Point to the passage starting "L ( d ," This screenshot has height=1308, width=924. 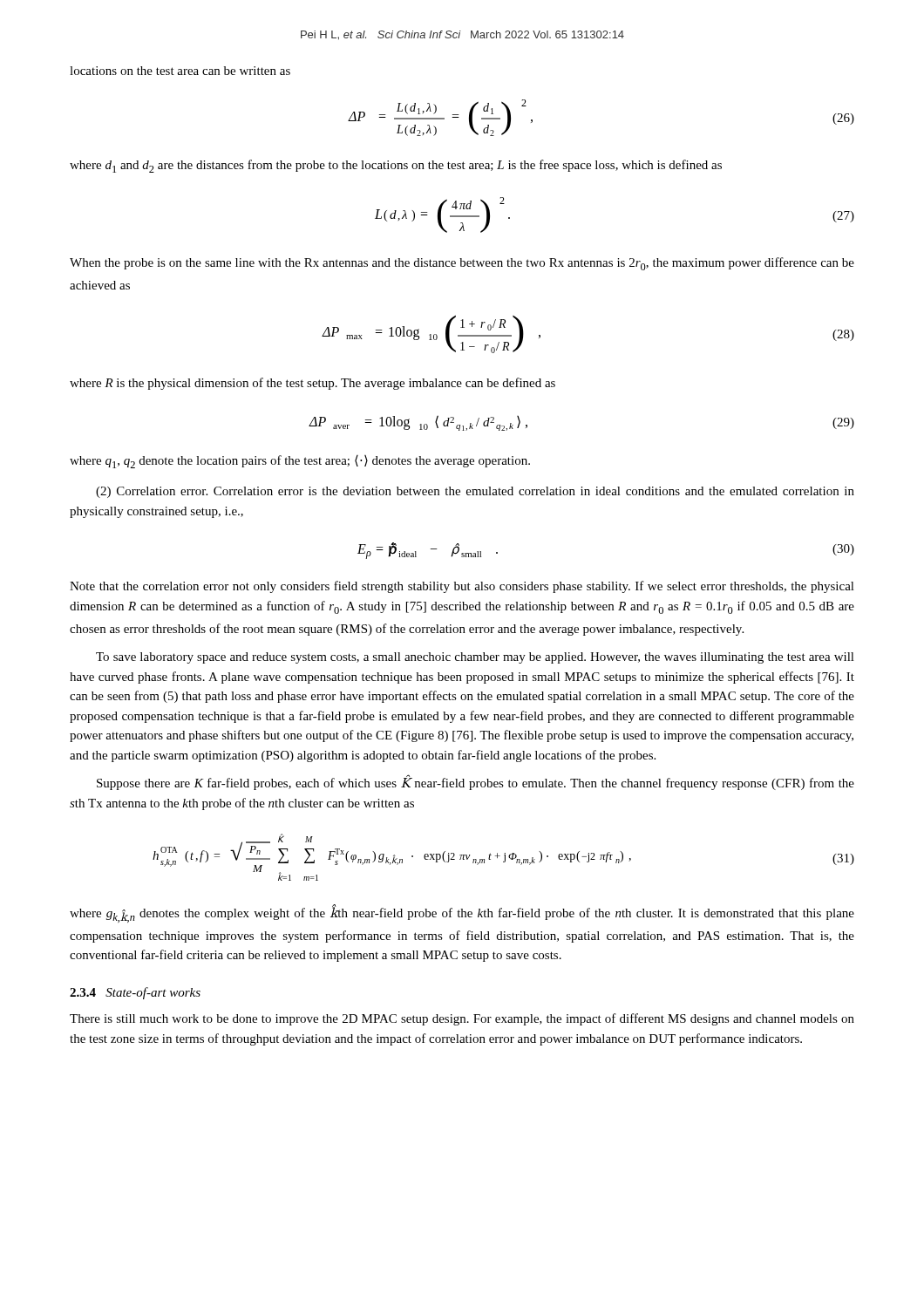pos(462,215)
